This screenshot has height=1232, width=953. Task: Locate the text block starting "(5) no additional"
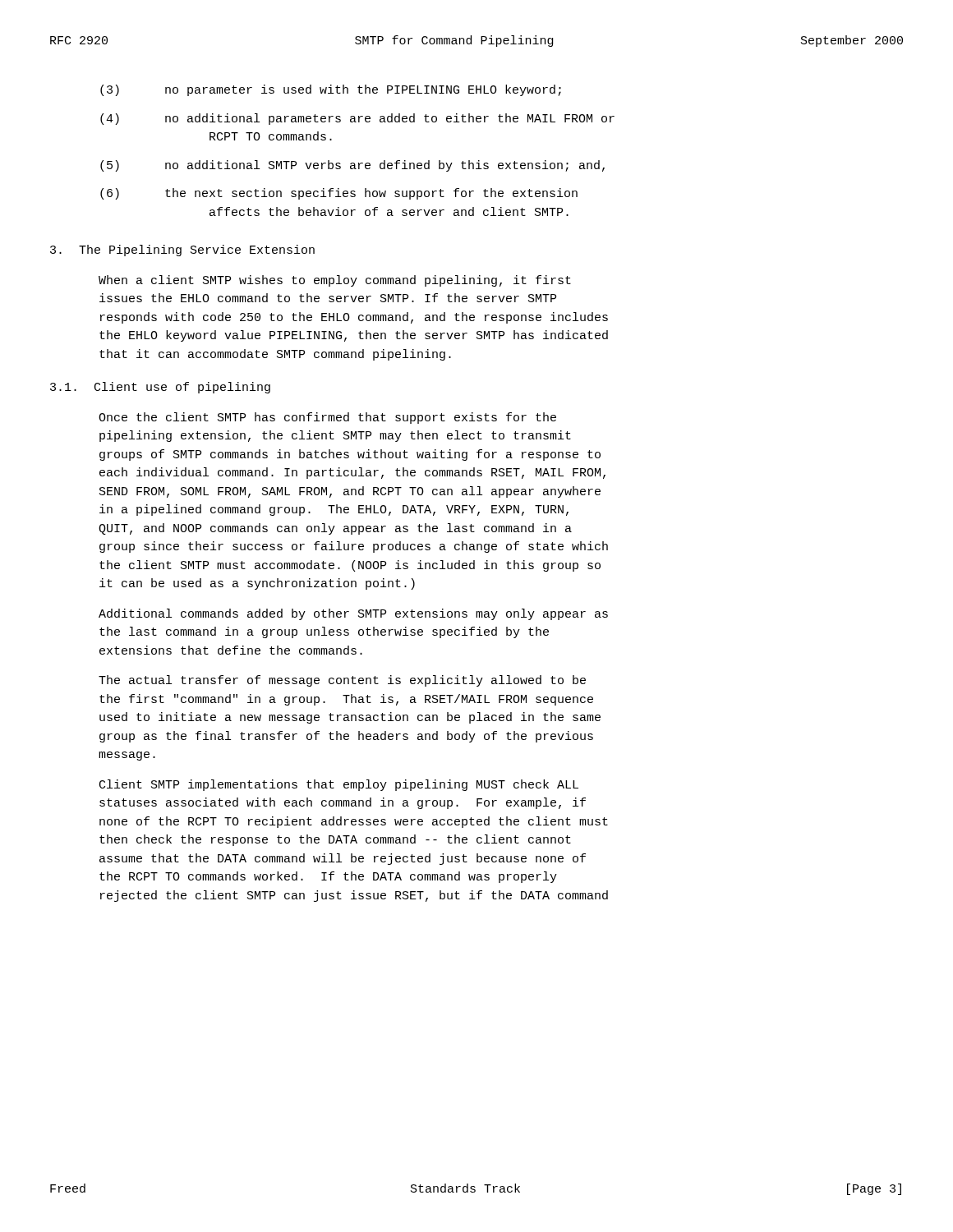click(x=476, y=167)
